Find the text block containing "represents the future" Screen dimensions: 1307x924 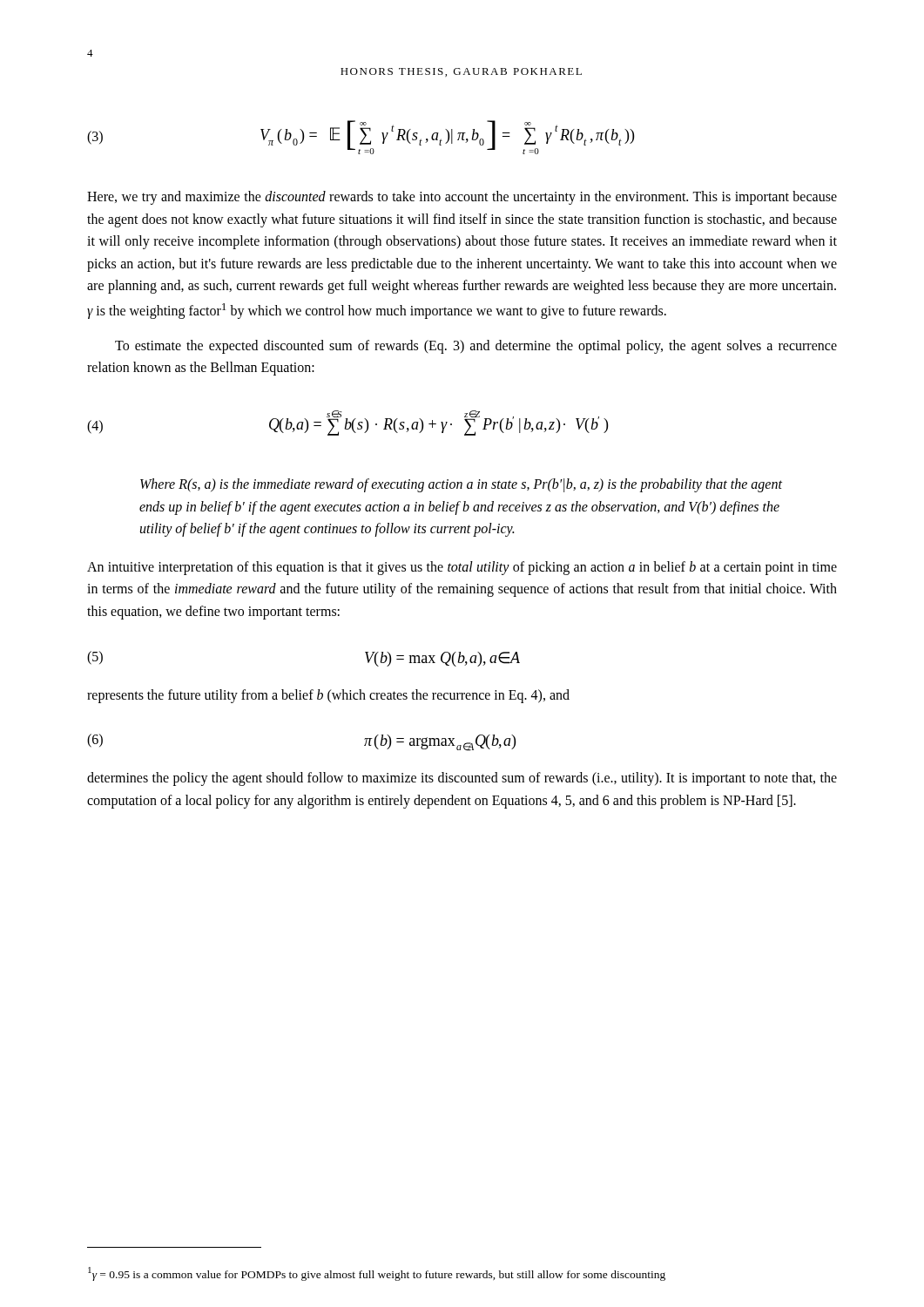pos(328,695)
